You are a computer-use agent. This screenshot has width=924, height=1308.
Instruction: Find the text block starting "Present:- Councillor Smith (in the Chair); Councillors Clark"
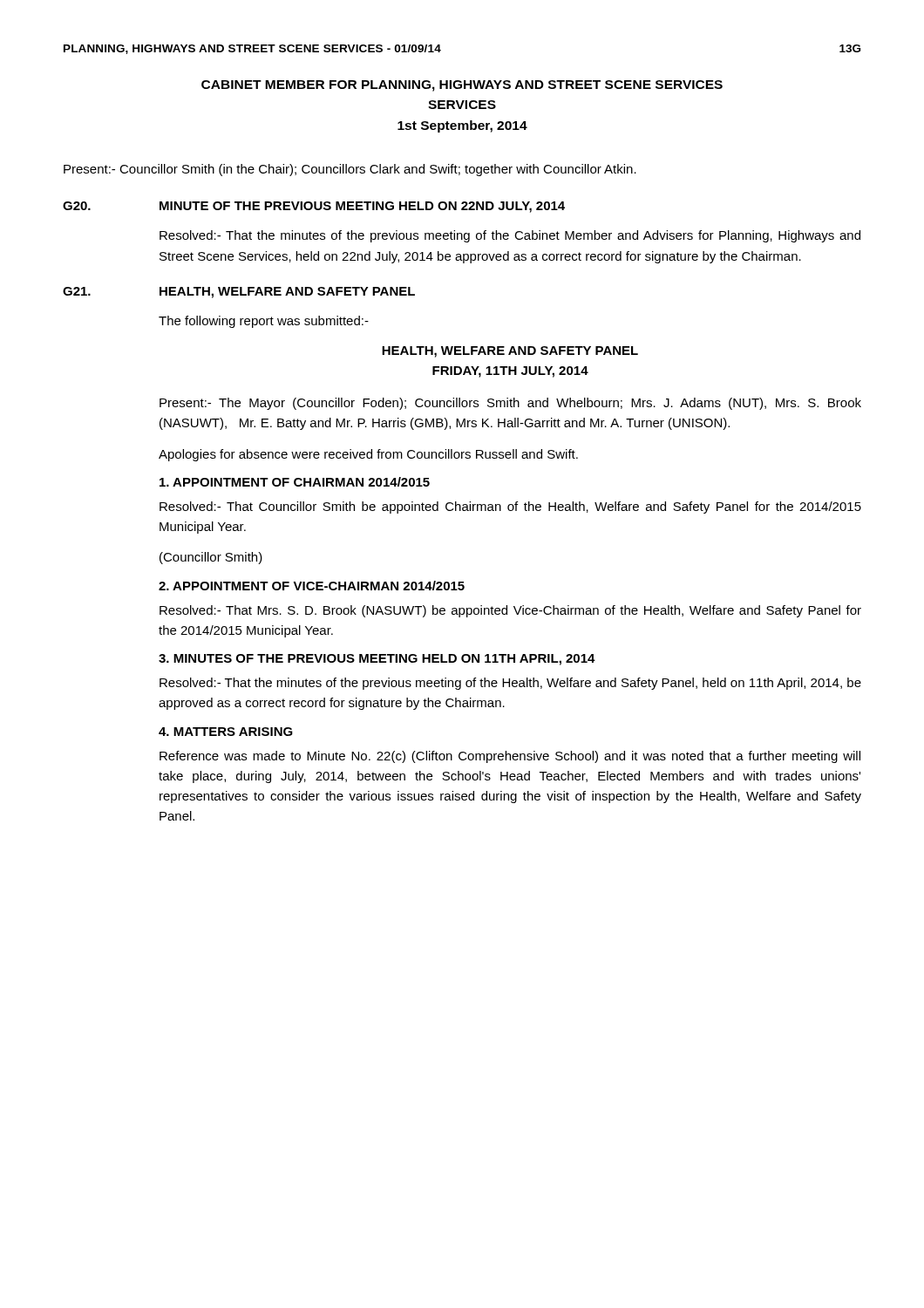[x=350, y=169]
